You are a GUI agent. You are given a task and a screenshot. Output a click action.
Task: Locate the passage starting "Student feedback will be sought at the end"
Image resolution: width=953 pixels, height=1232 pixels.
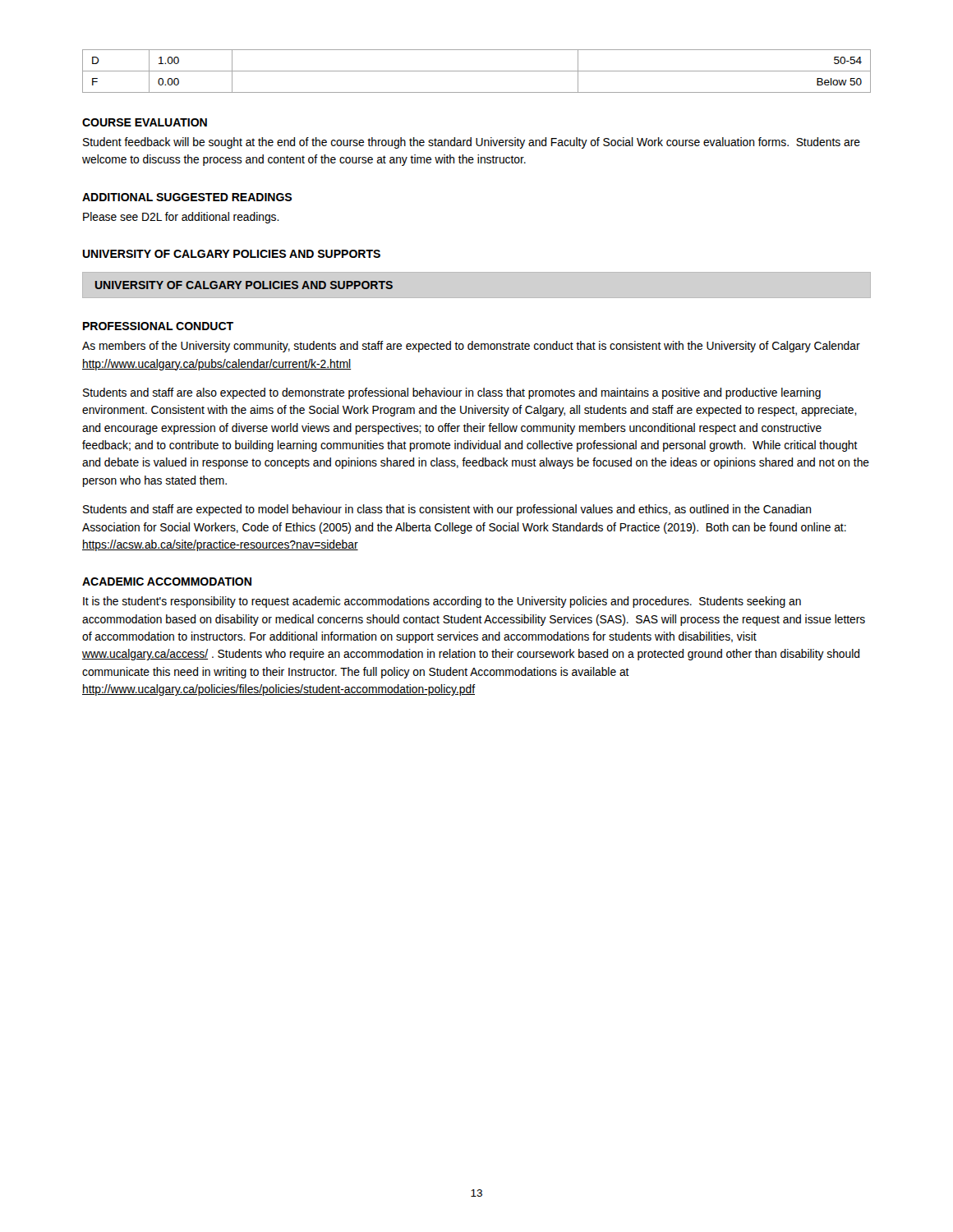tap(471, 151)
